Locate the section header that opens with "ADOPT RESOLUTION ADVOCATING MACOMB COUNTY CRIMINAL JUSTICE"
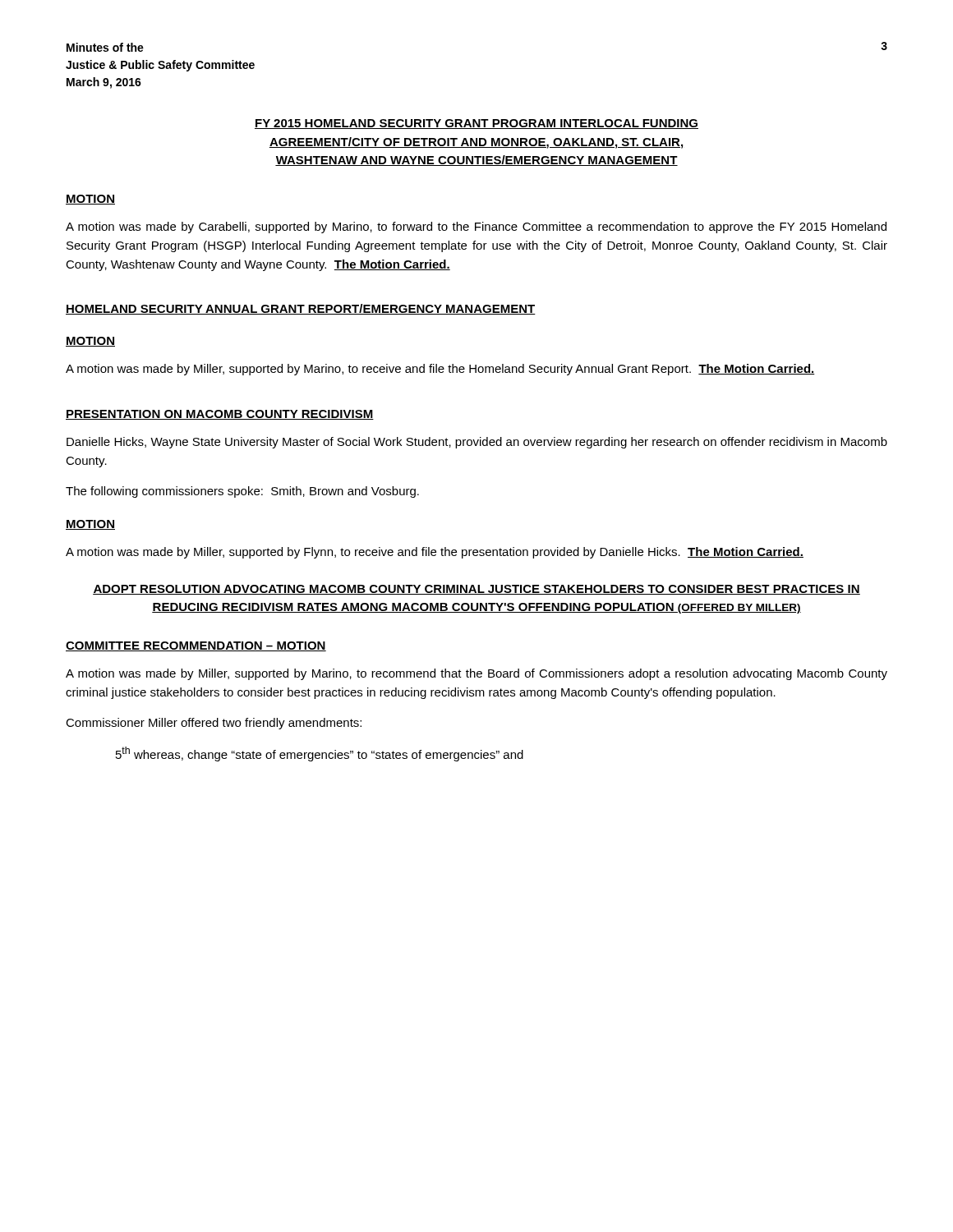 (x=476, y=597)
